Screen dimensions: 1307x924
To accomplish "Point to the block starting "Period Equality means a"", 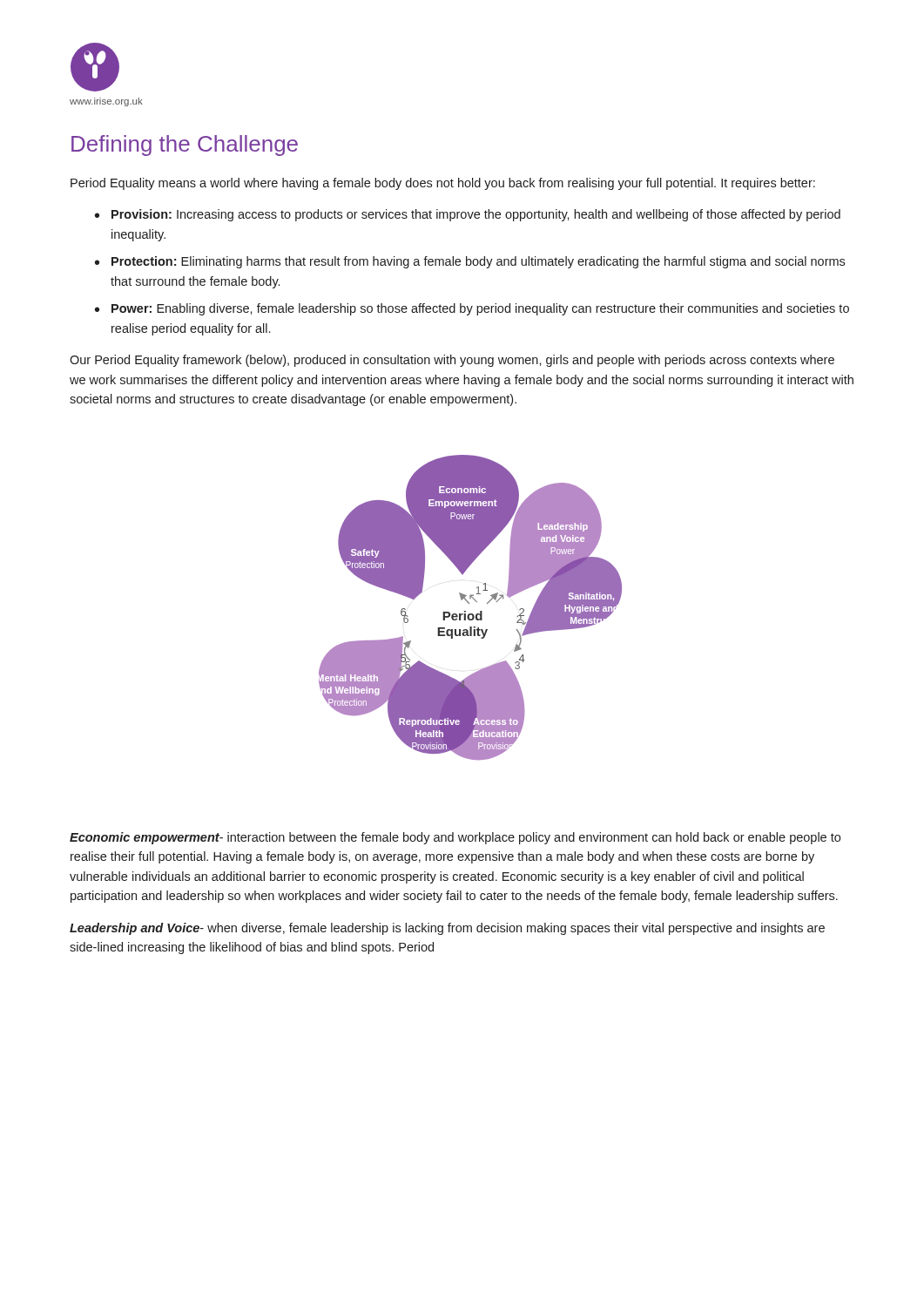I will coord(443,183).
